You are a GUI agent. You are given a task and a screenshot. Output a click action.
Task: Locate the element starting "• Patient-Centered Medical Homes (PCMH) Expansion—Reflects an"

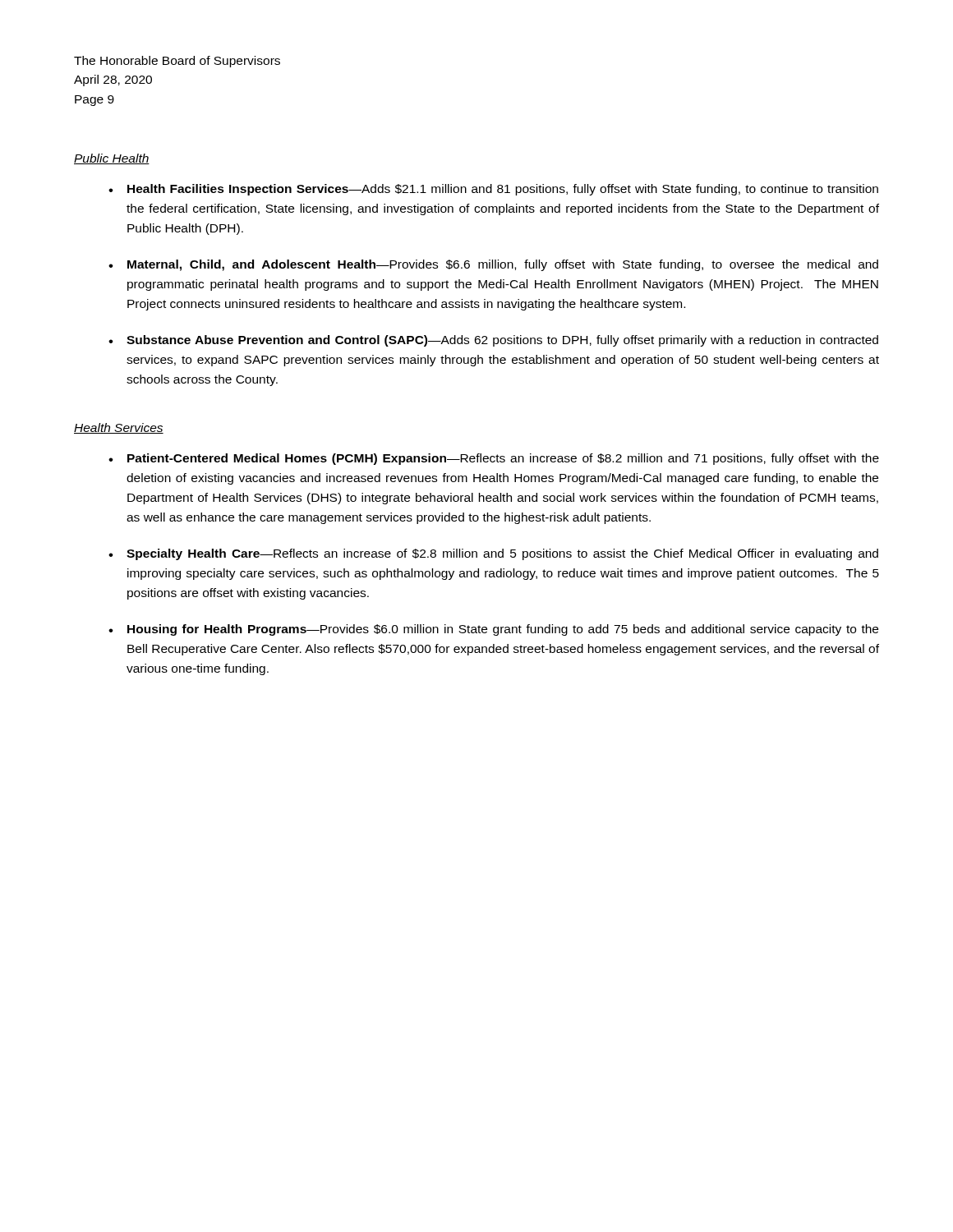coord(494,488)
